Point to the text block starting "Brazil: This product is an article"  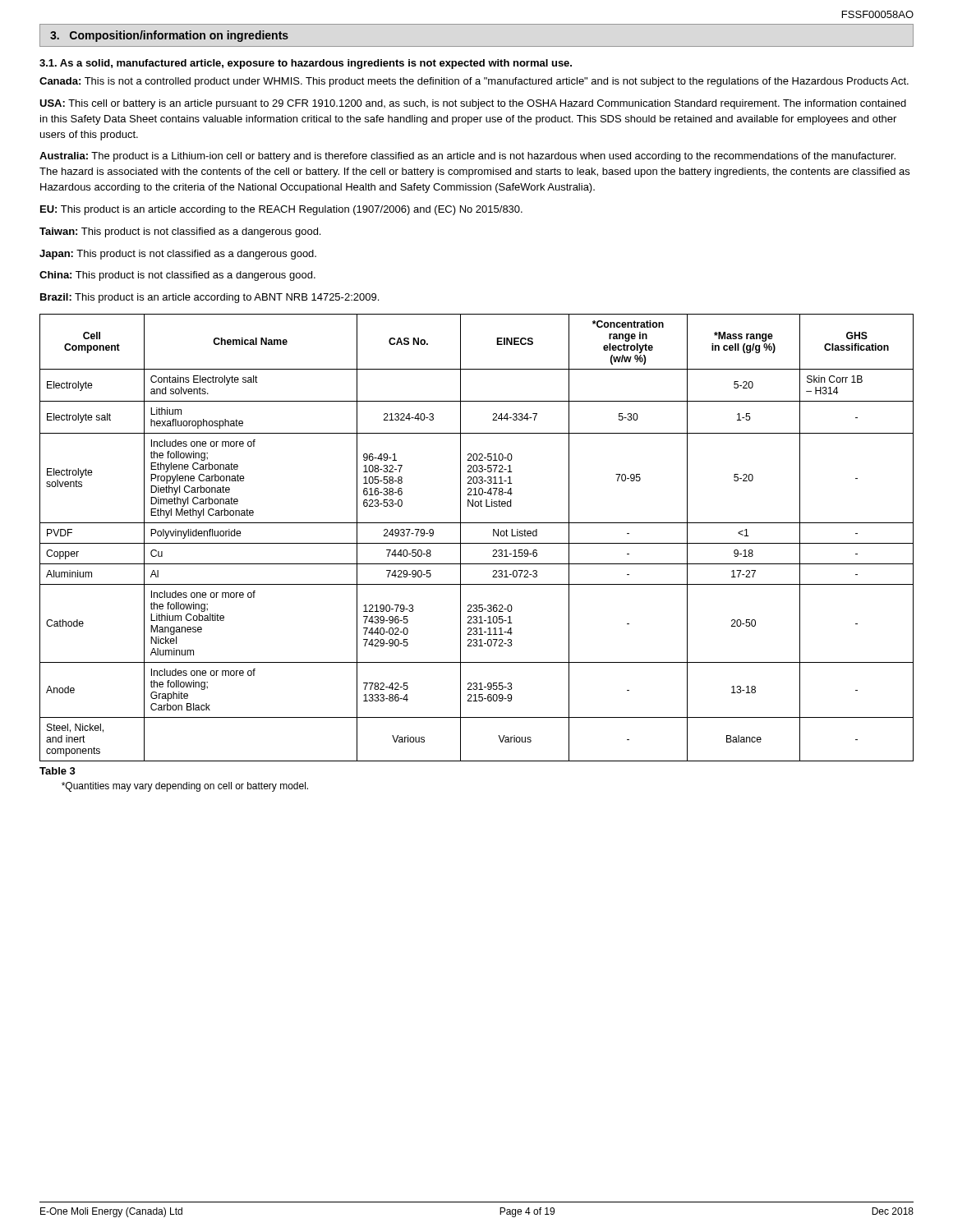pos(210,297)
